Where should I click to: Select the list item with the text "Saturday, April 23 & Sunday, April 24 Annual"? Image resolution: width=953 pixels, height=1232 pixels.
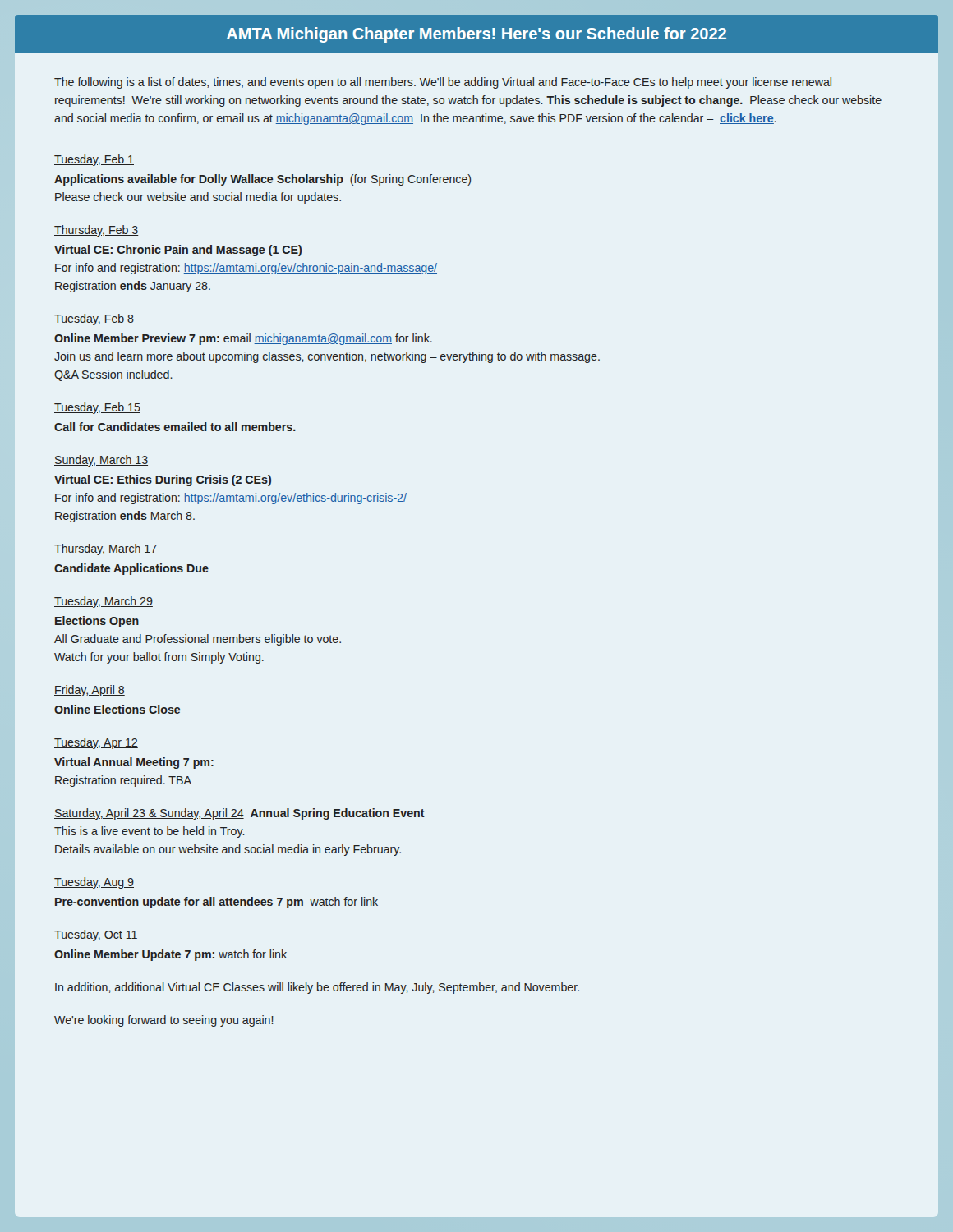[x=239, y=831]
